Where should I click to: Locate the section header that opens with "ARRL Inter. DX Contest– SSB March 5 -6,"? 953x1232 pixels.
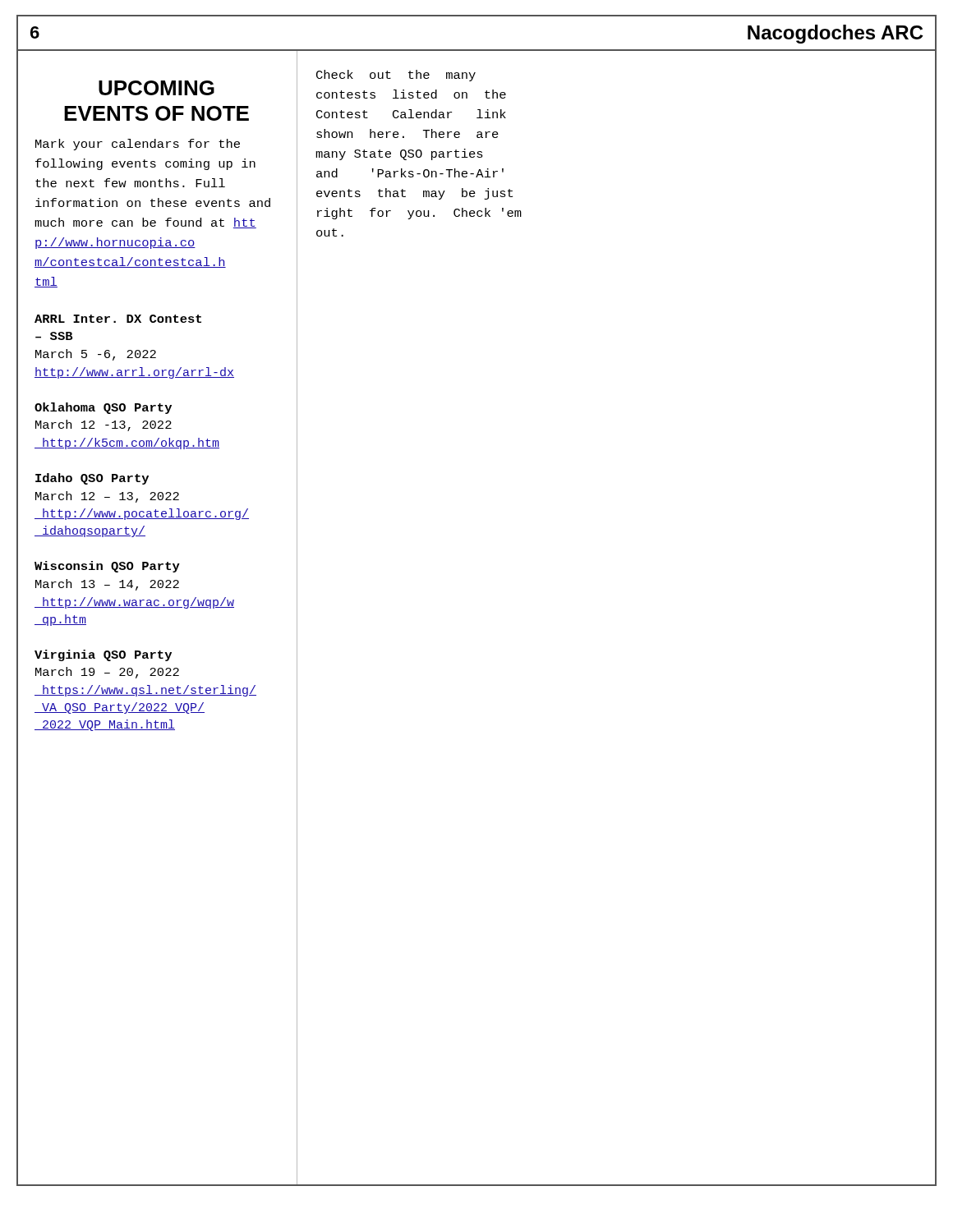[x=156, y=346]
